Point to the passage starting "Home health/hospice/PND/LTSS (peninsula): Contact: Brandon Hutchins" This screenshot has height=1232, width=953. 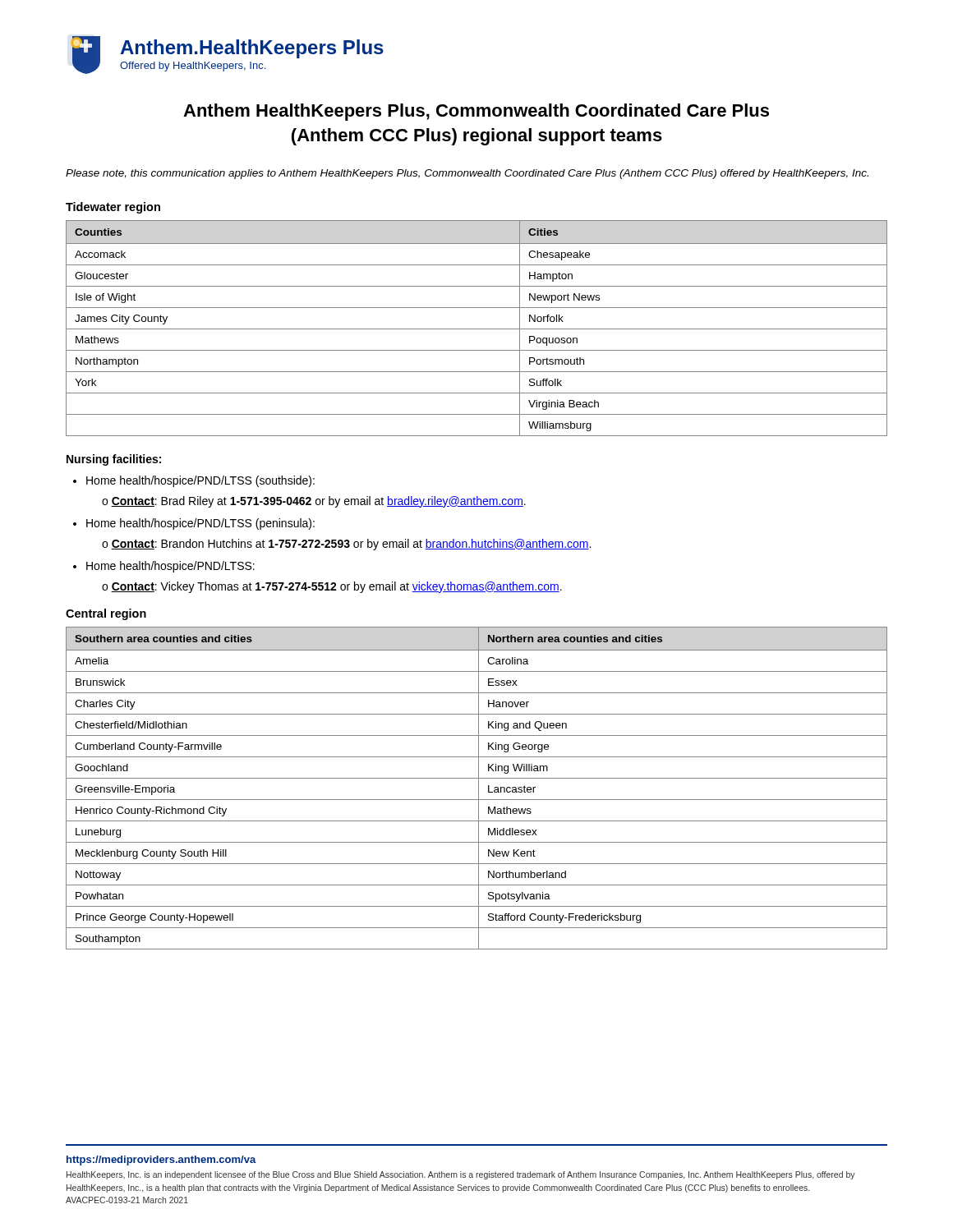486,534
